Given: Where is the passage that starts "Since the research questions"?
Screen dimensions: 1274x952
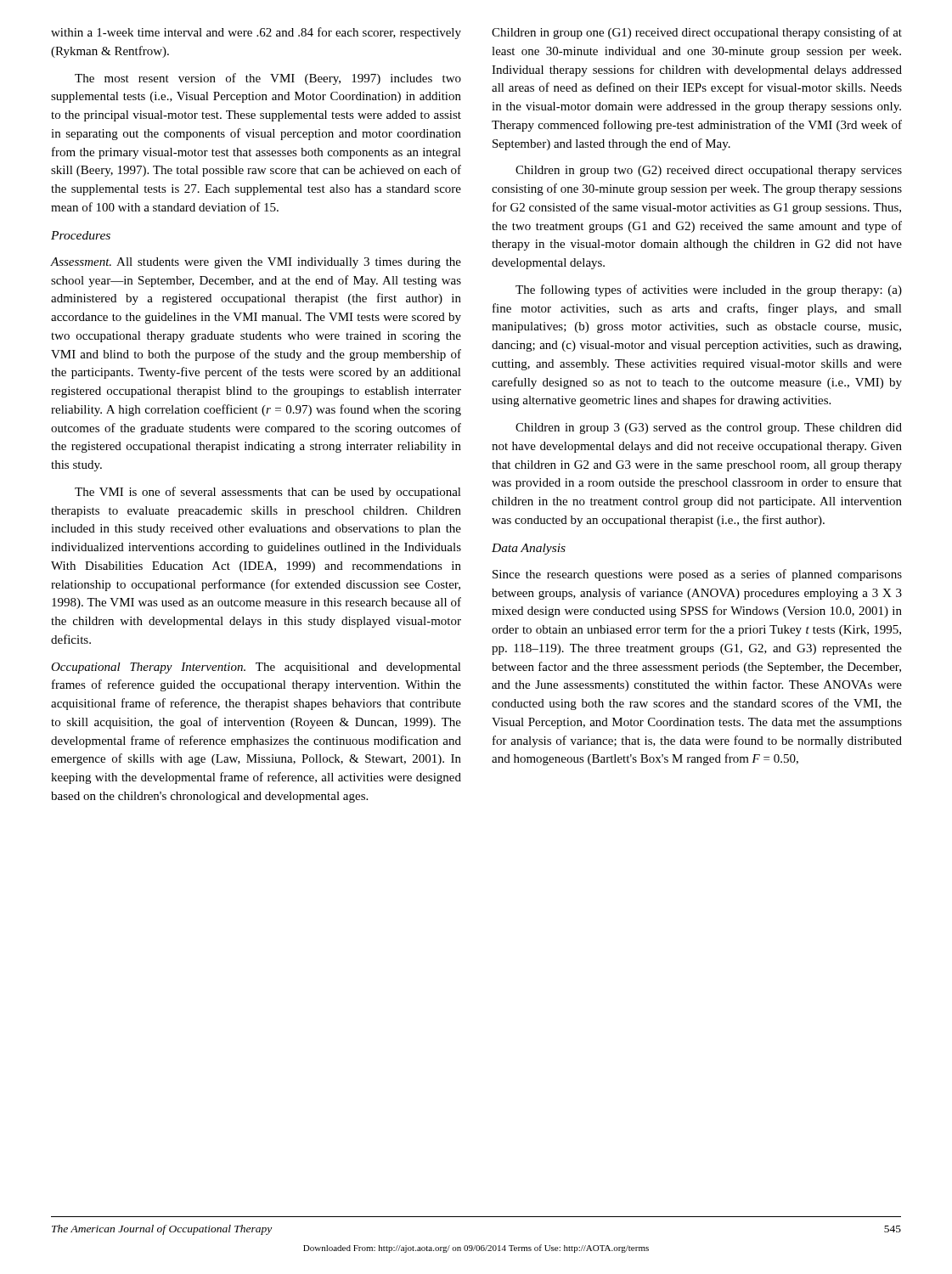Looking at the screenshot, I should 697,667.
